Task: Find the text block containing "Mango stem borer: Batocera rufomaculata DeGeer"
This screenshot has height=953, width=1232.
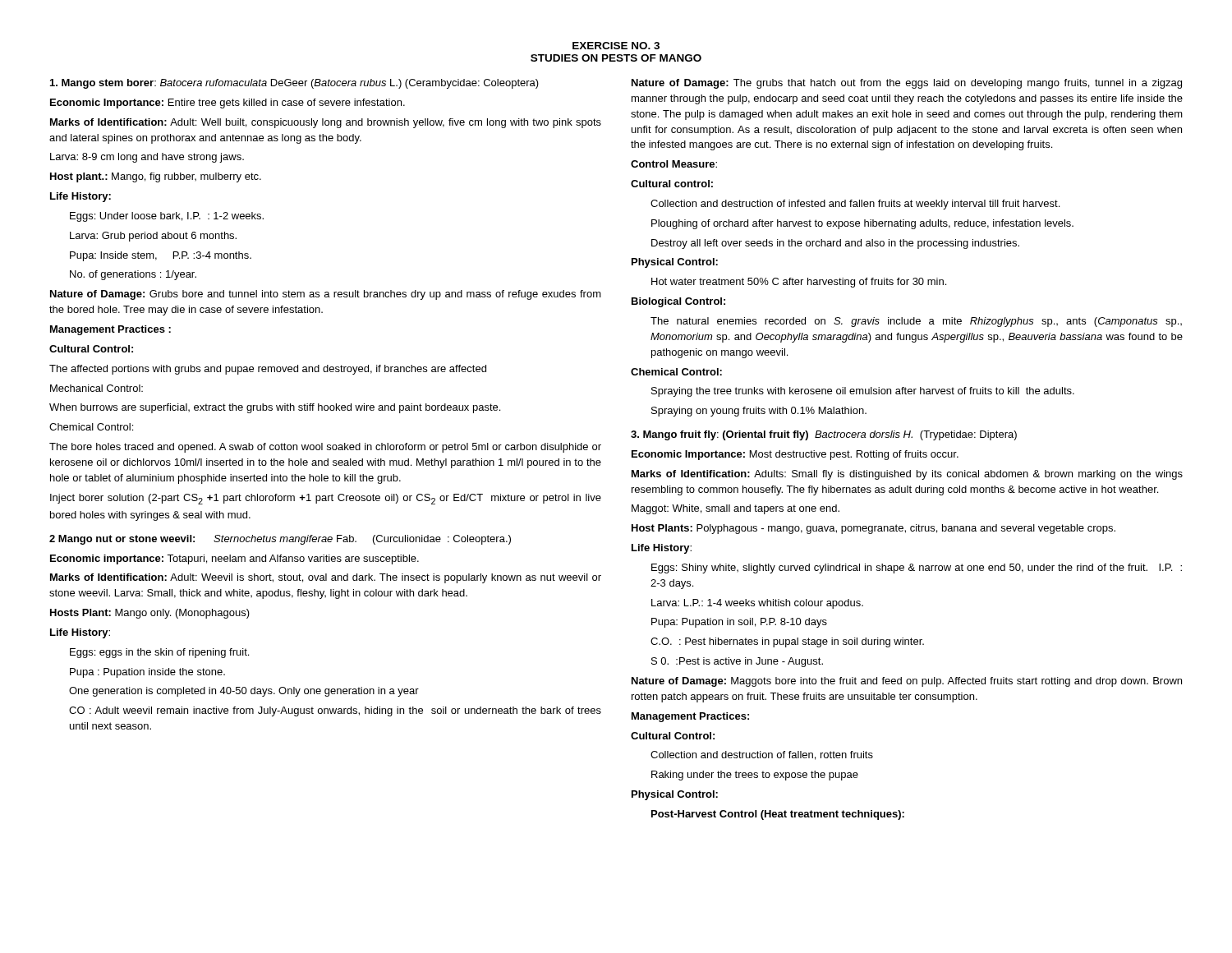Action: click(x=325, y=83)
